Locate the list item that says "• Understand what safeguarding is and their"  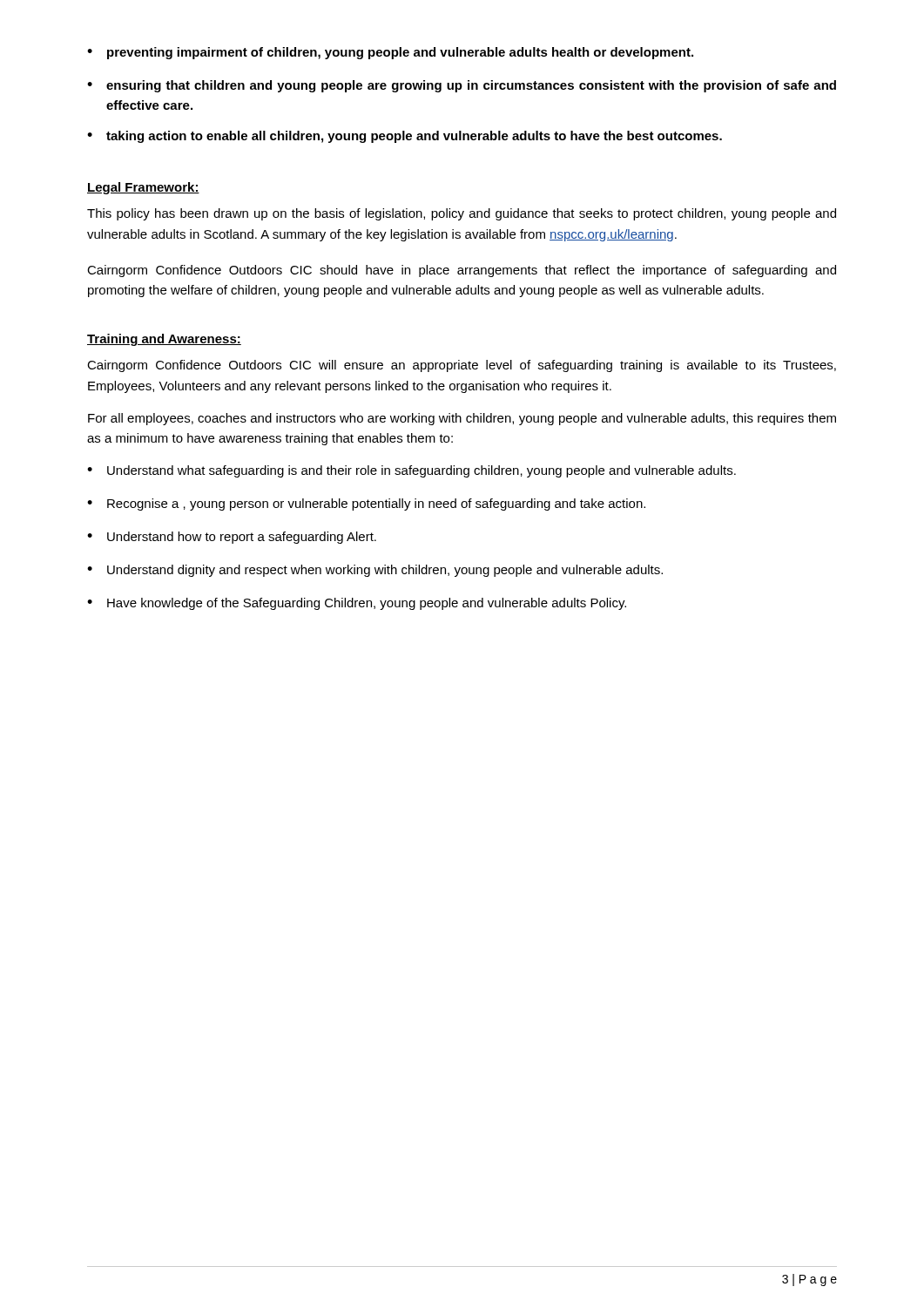462,472
